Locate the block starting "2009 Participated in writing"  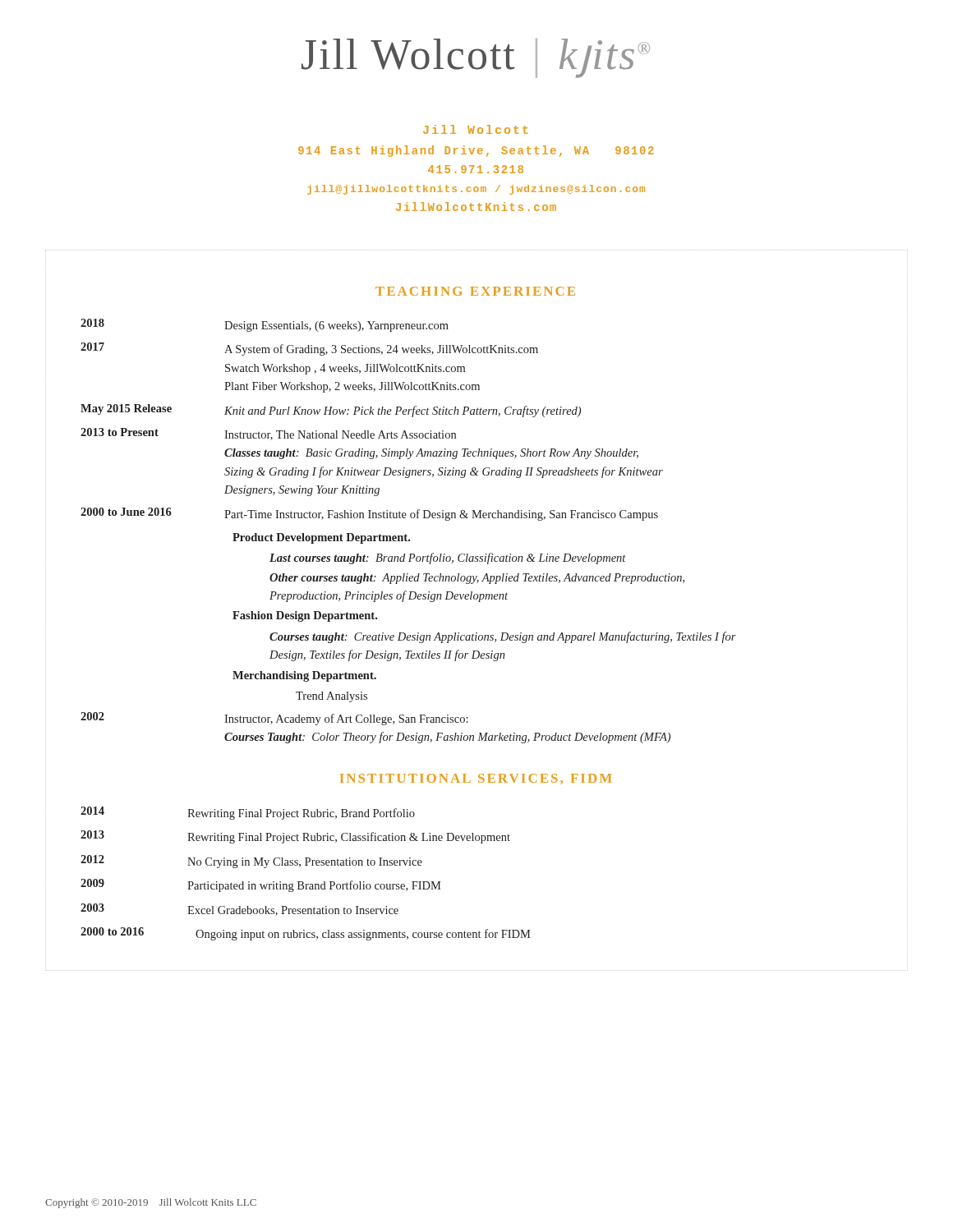261,885
